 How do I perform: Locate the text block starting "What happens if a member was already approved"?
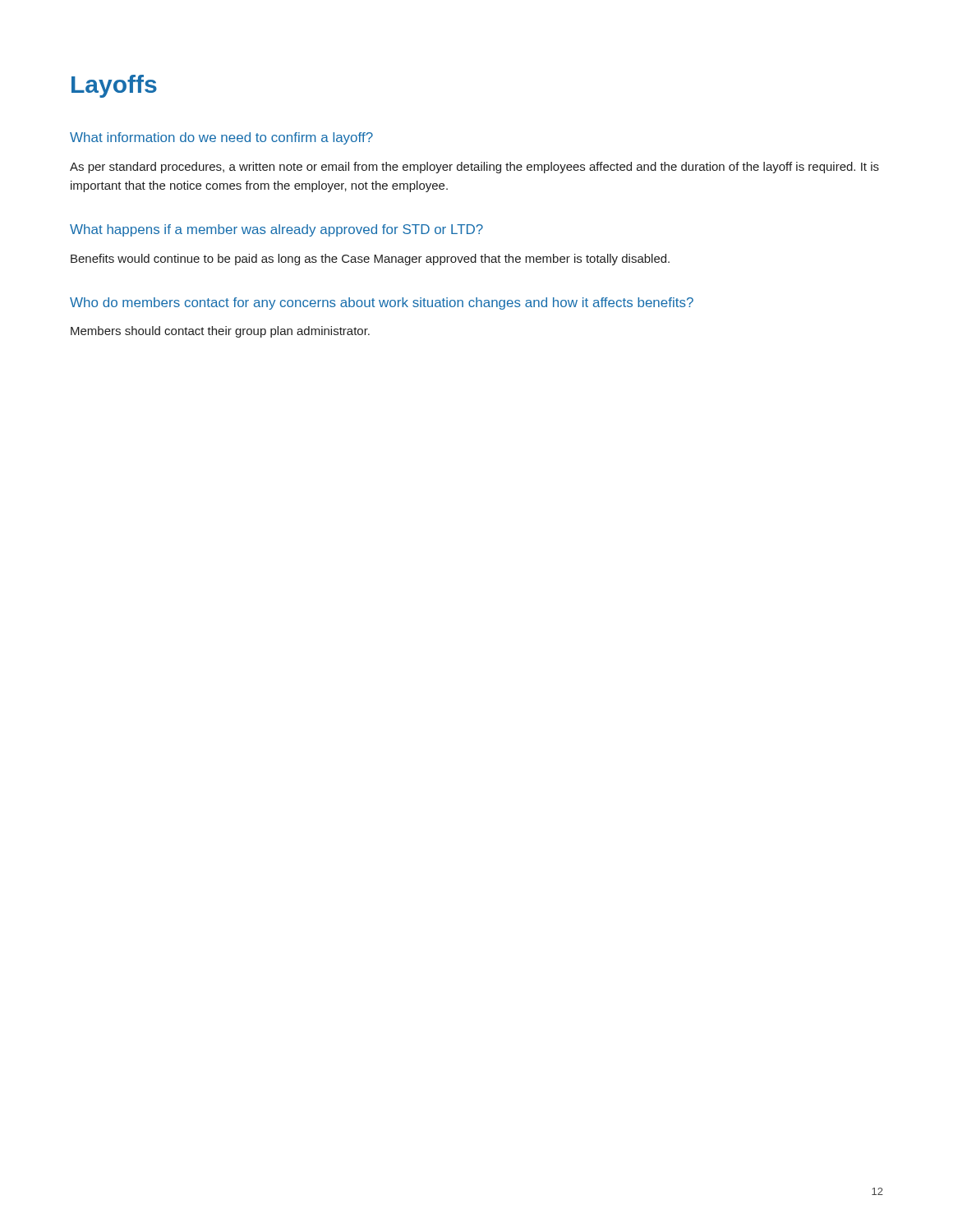[476, 230]
